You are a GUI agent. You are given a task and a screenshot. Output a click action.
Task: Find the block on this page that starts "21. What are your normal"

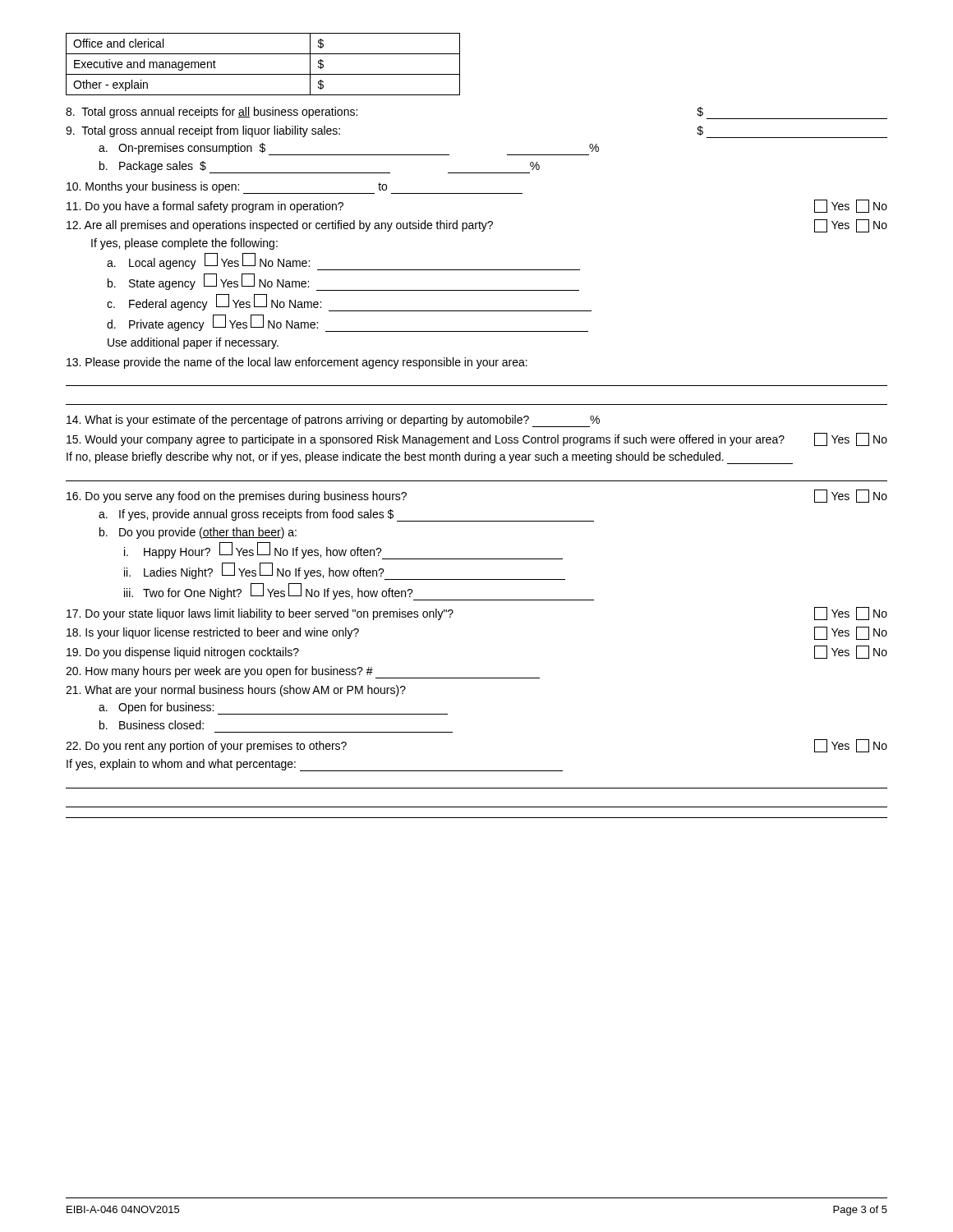coord(236,690)
